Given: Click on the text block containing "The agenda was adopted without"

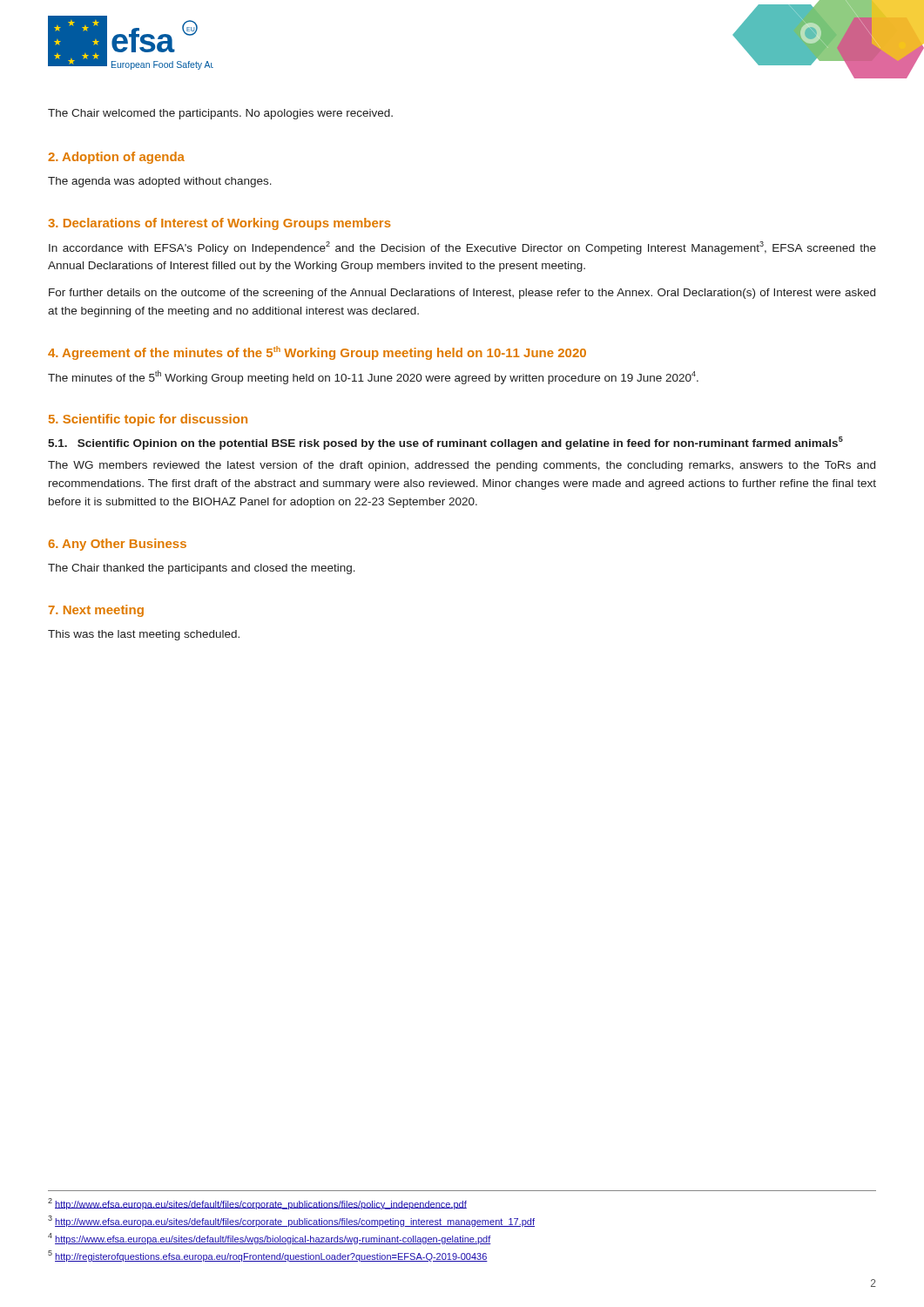Looking at the screenshot, I should click(160, 181).
